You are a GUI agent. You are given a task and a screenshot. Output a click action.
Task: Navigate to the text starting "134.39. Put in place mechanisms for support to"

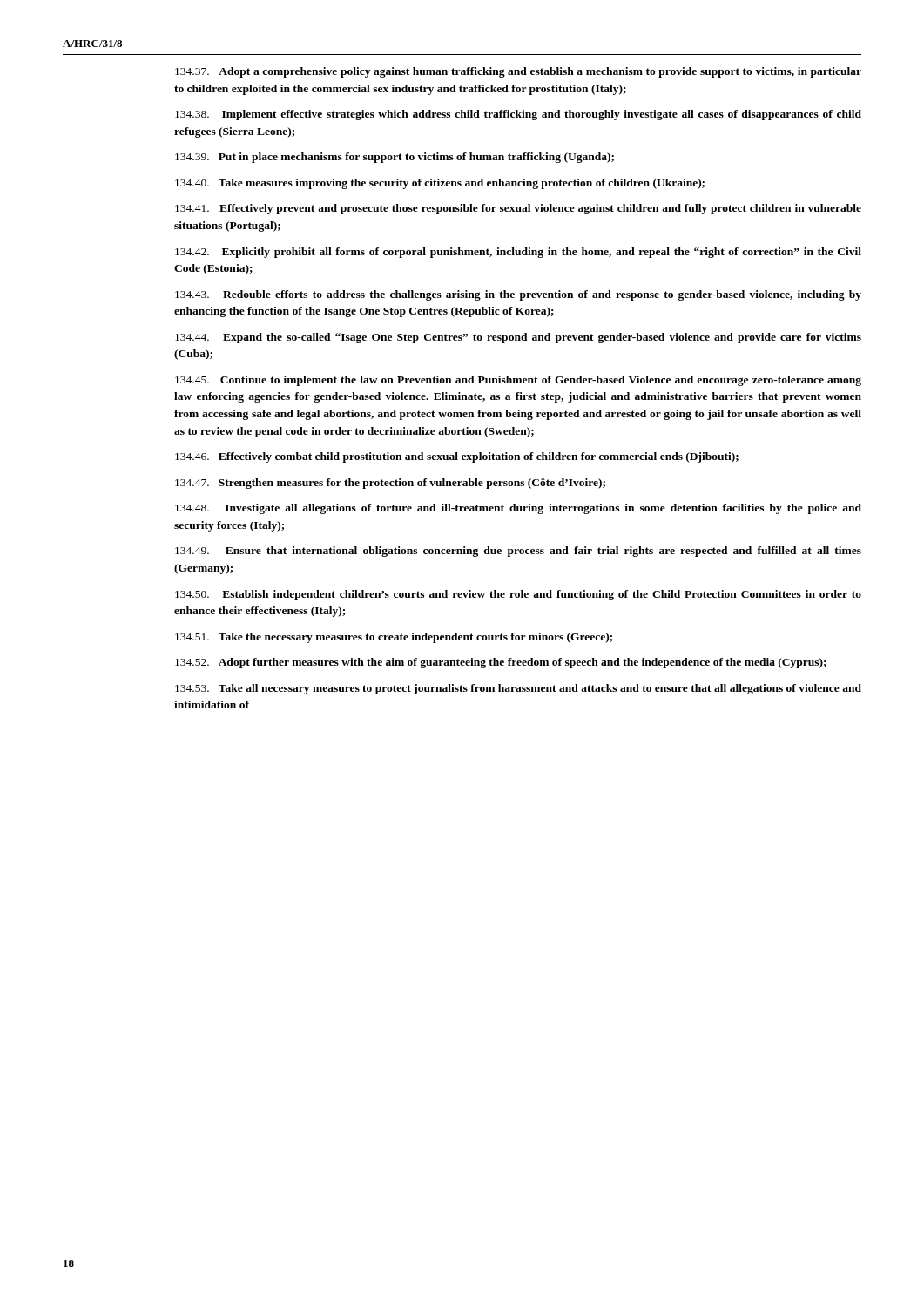pos(395,157)
